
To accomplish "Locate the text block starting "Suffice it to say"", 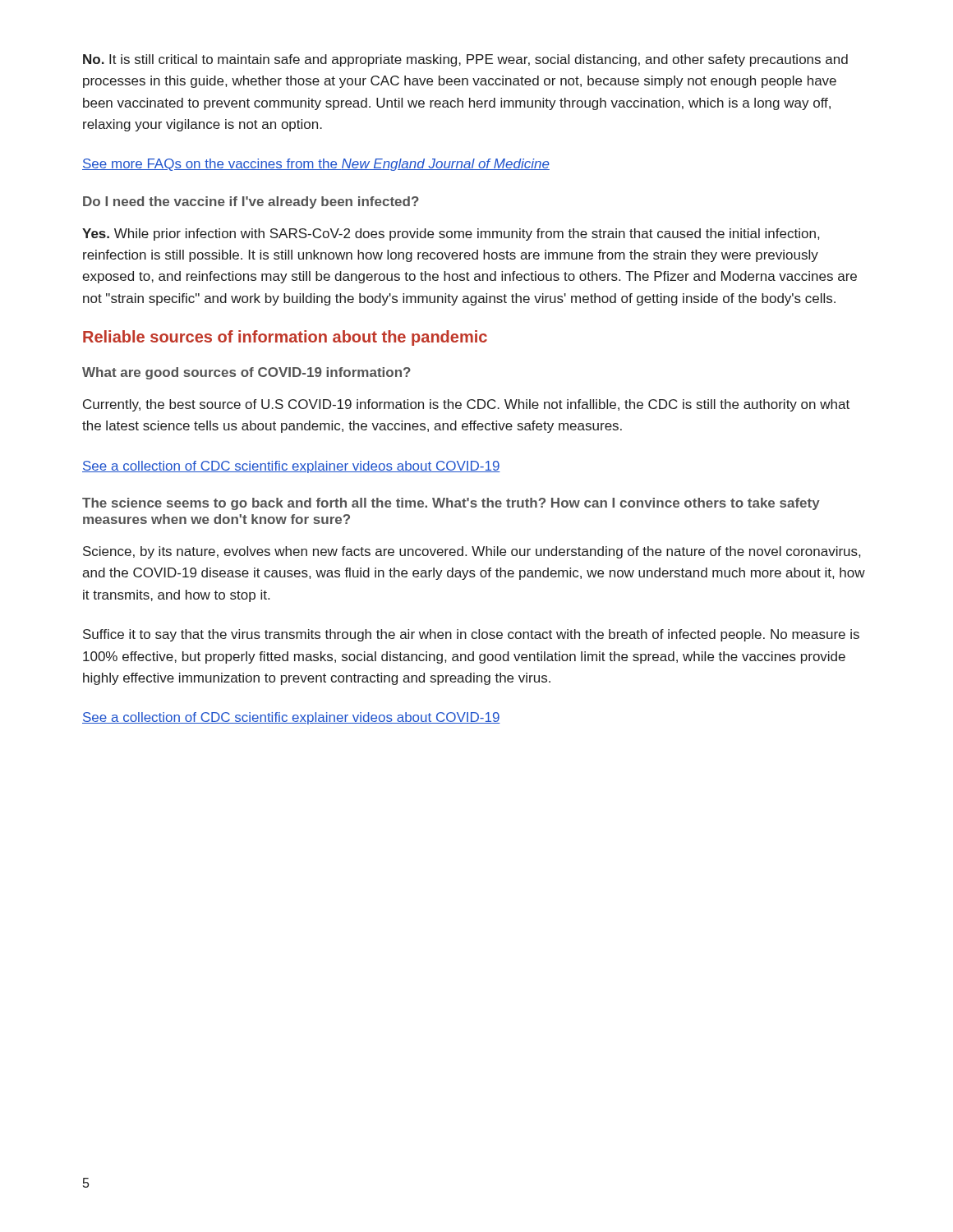I will coord(471,656).
